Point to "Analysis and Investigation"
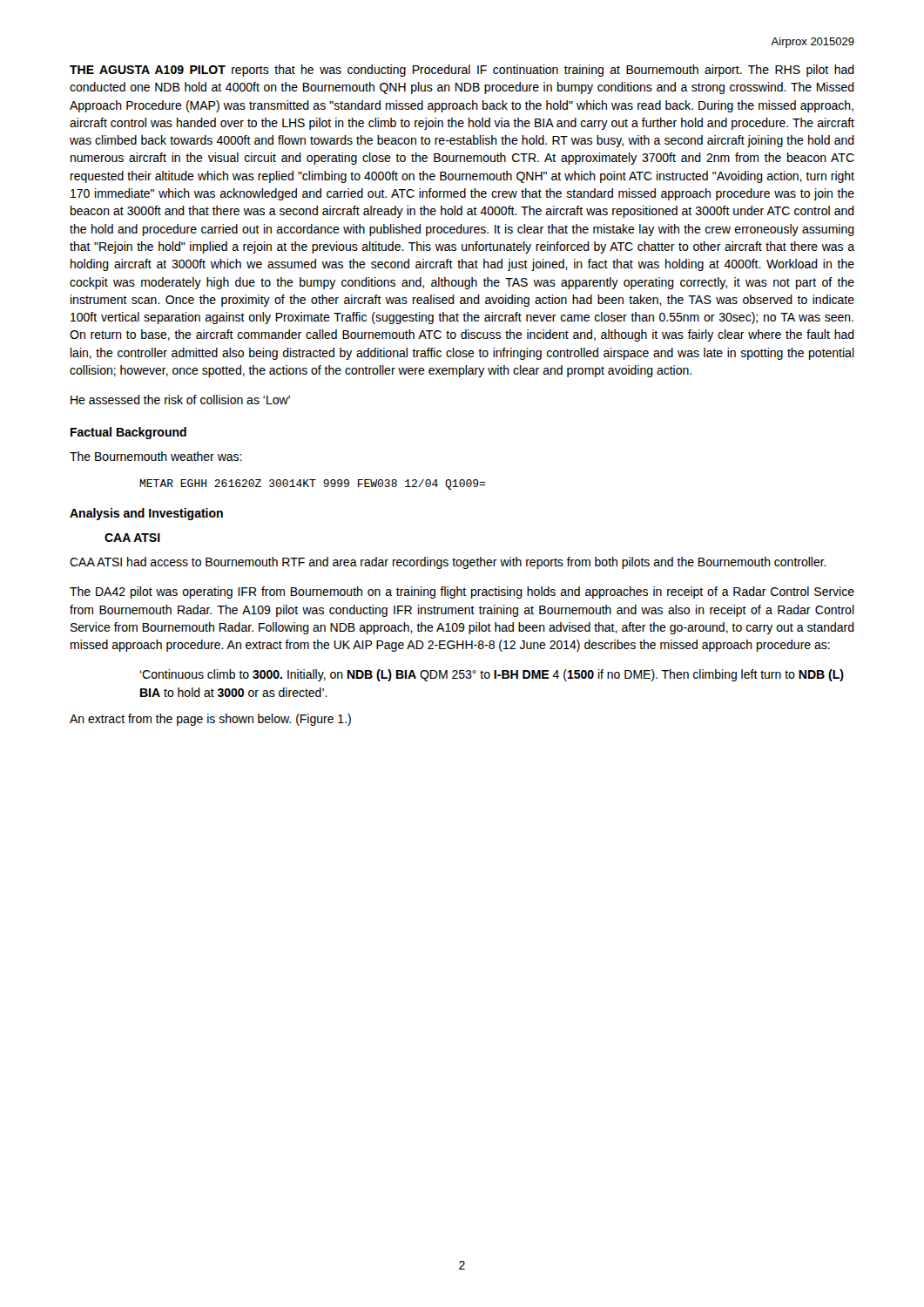 pos(147,513)
